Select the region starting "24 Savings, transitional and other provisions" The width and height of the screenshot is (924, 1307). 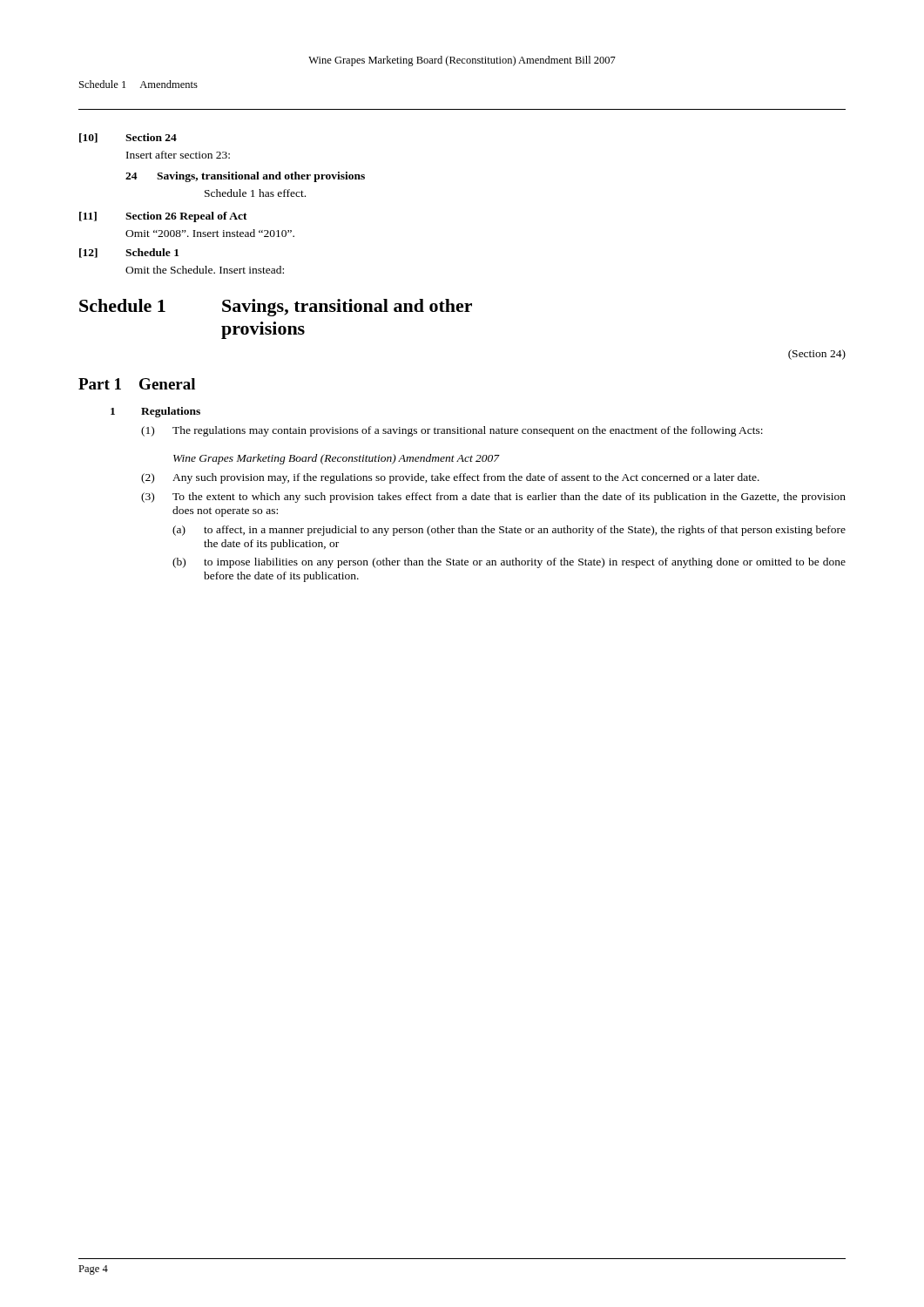(245, 177)
